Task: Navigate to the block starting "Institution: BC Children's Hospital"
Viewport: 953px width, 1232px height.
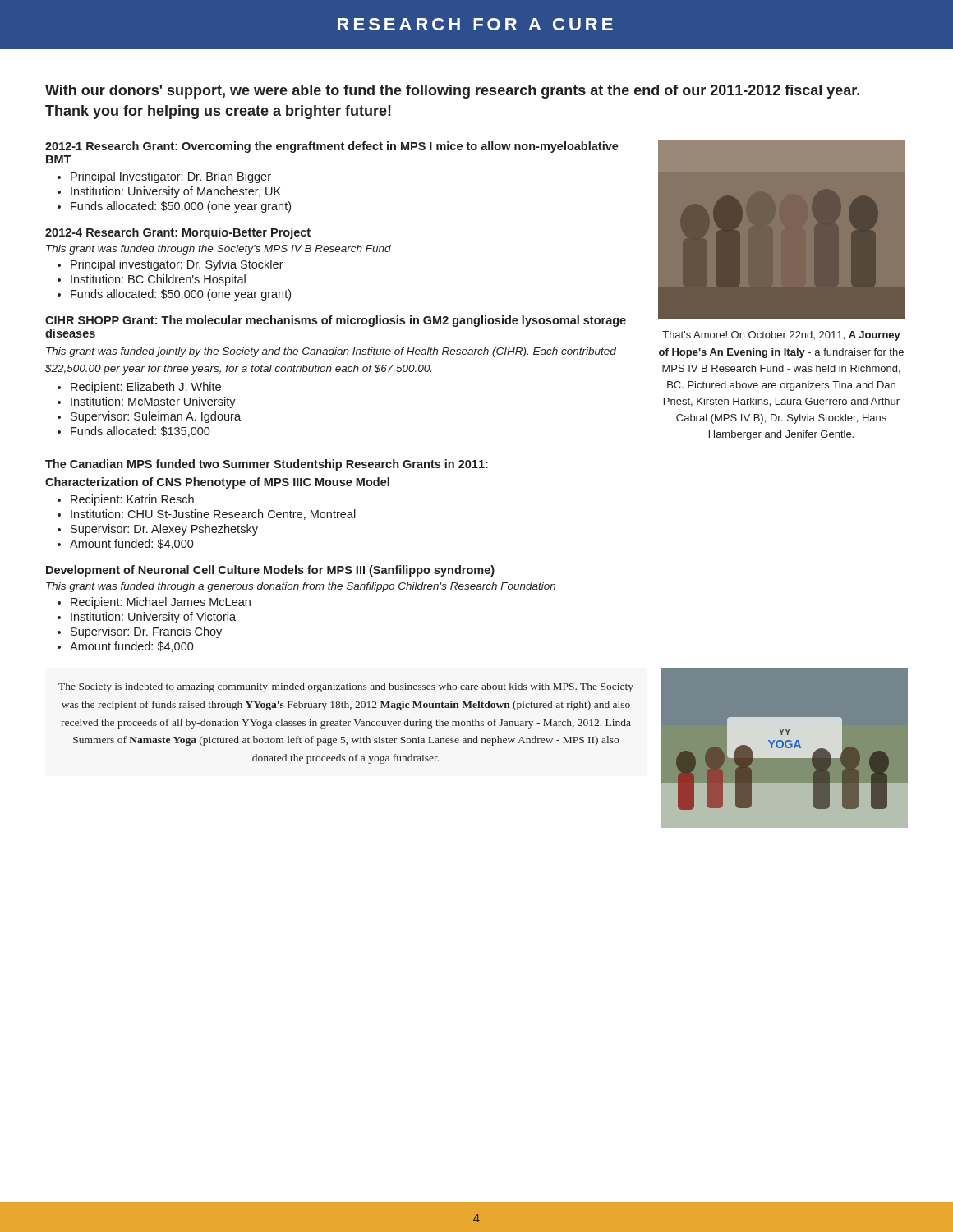Action: [158, 280]
